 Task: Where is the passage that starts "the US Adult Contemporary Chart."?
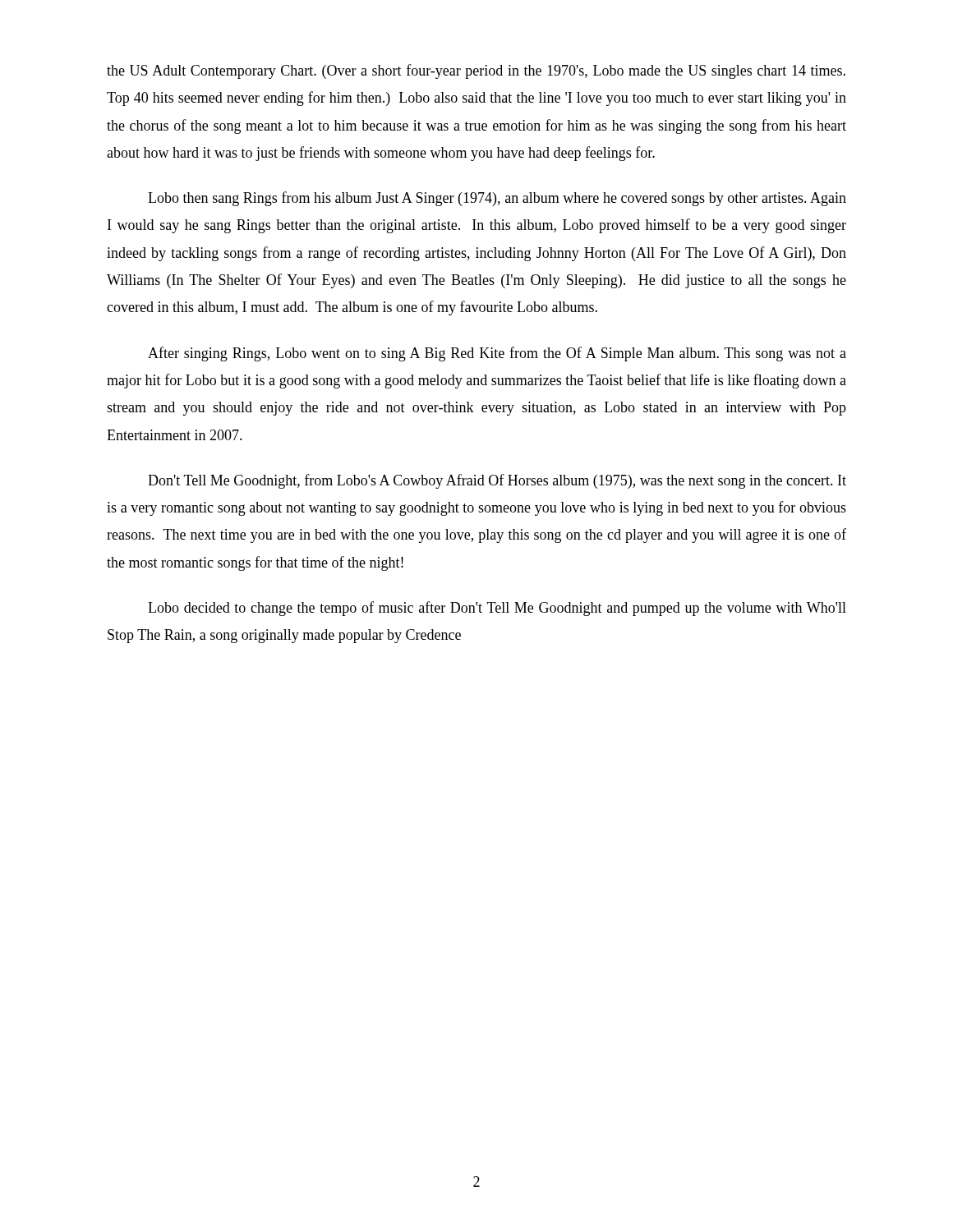point(476,112)
